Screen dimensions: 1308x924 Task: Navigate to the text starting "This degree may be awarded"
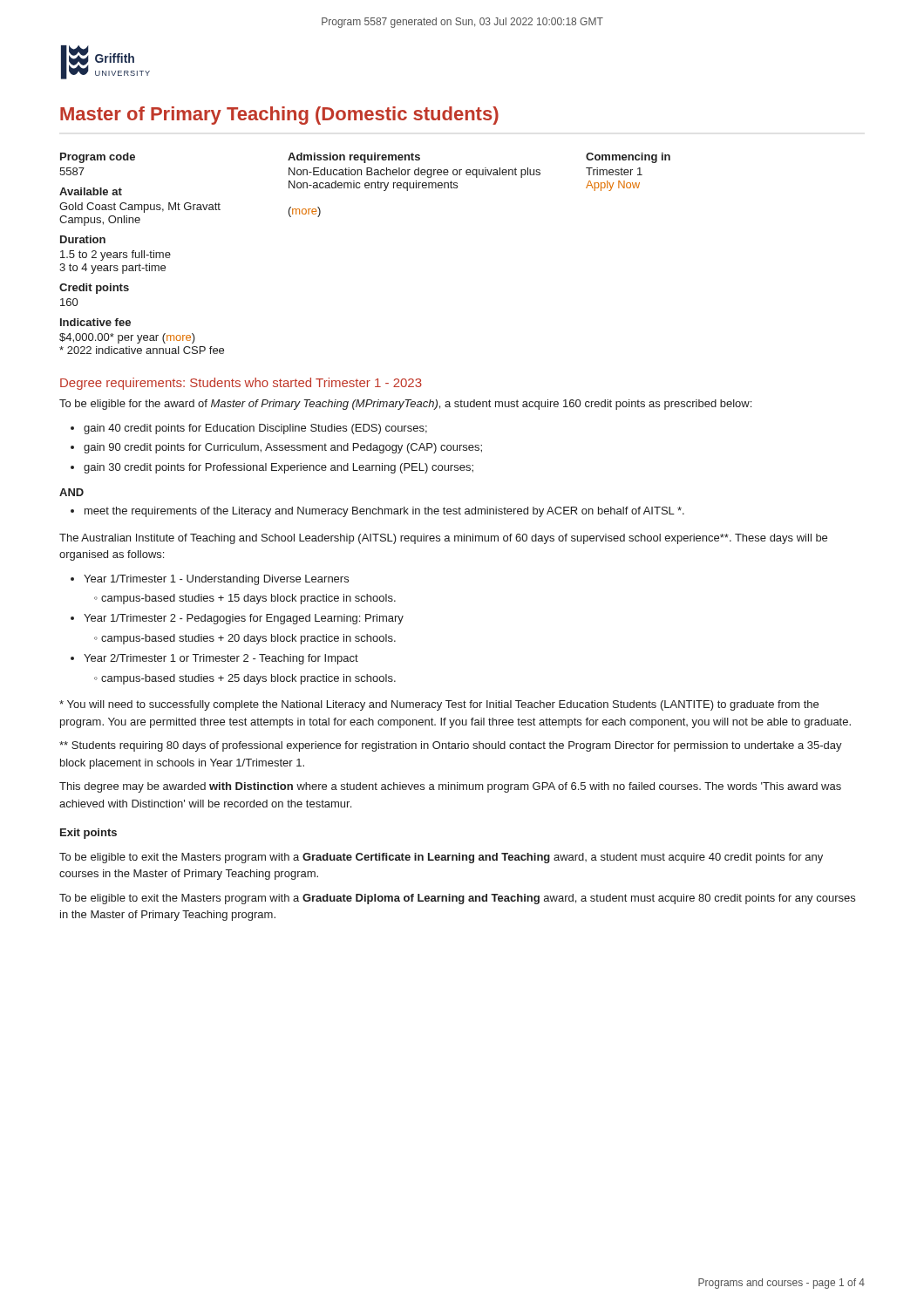coord(462,795)
